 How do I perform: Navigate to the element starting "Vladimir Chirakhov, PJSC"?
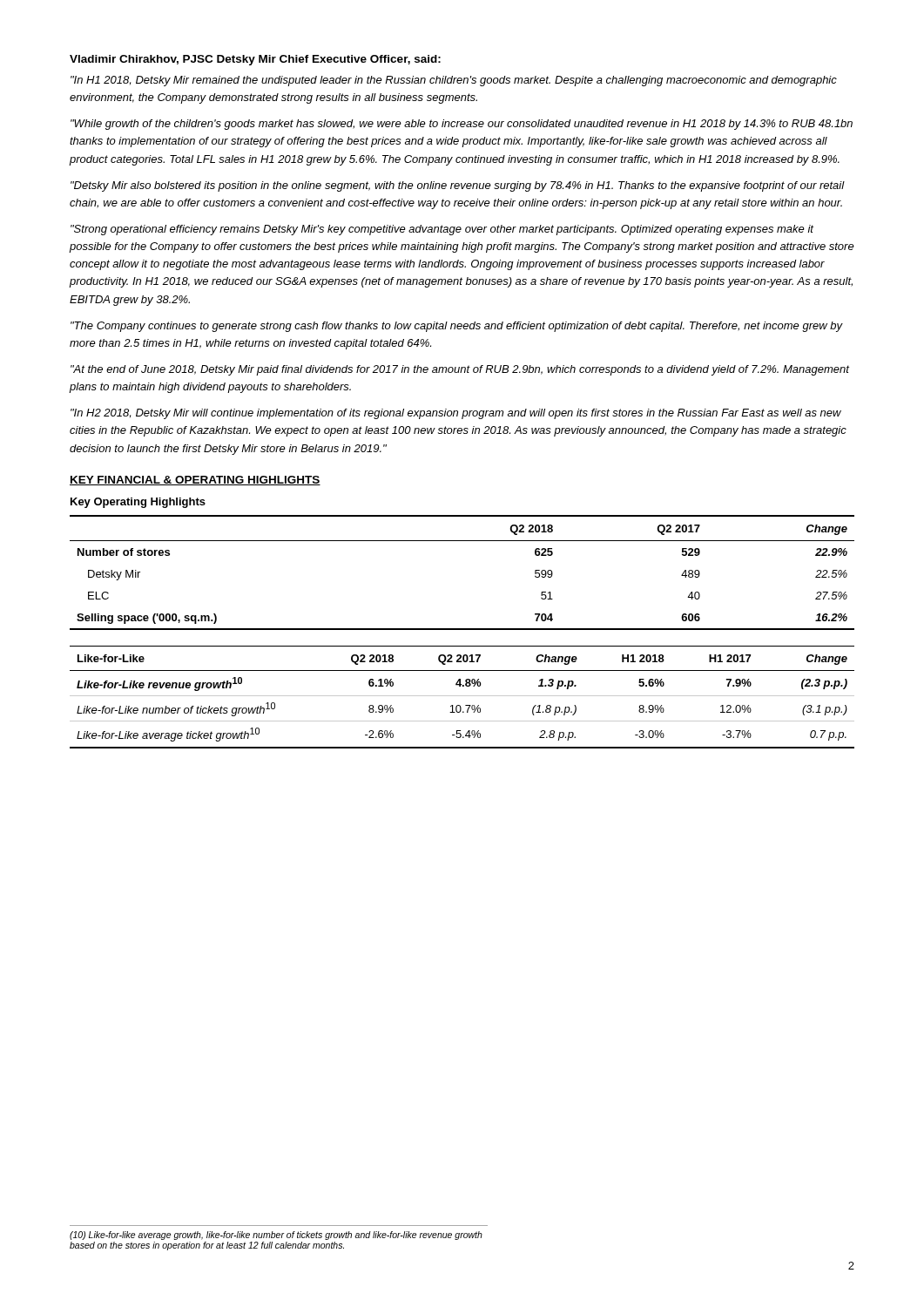click(x=255, y=59)
